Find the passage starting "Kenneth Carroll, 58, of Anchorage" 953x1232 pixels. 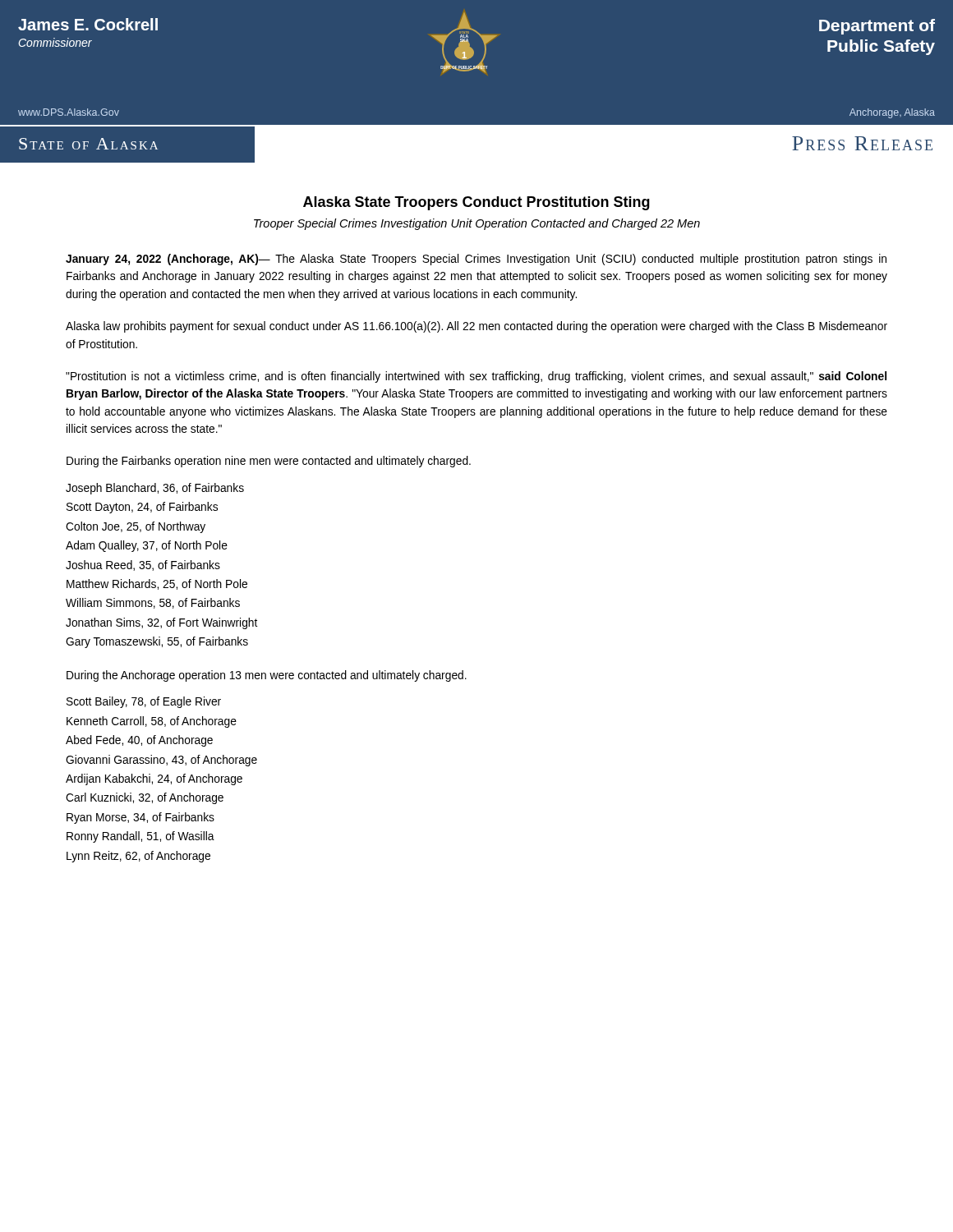tap(151, 721)
